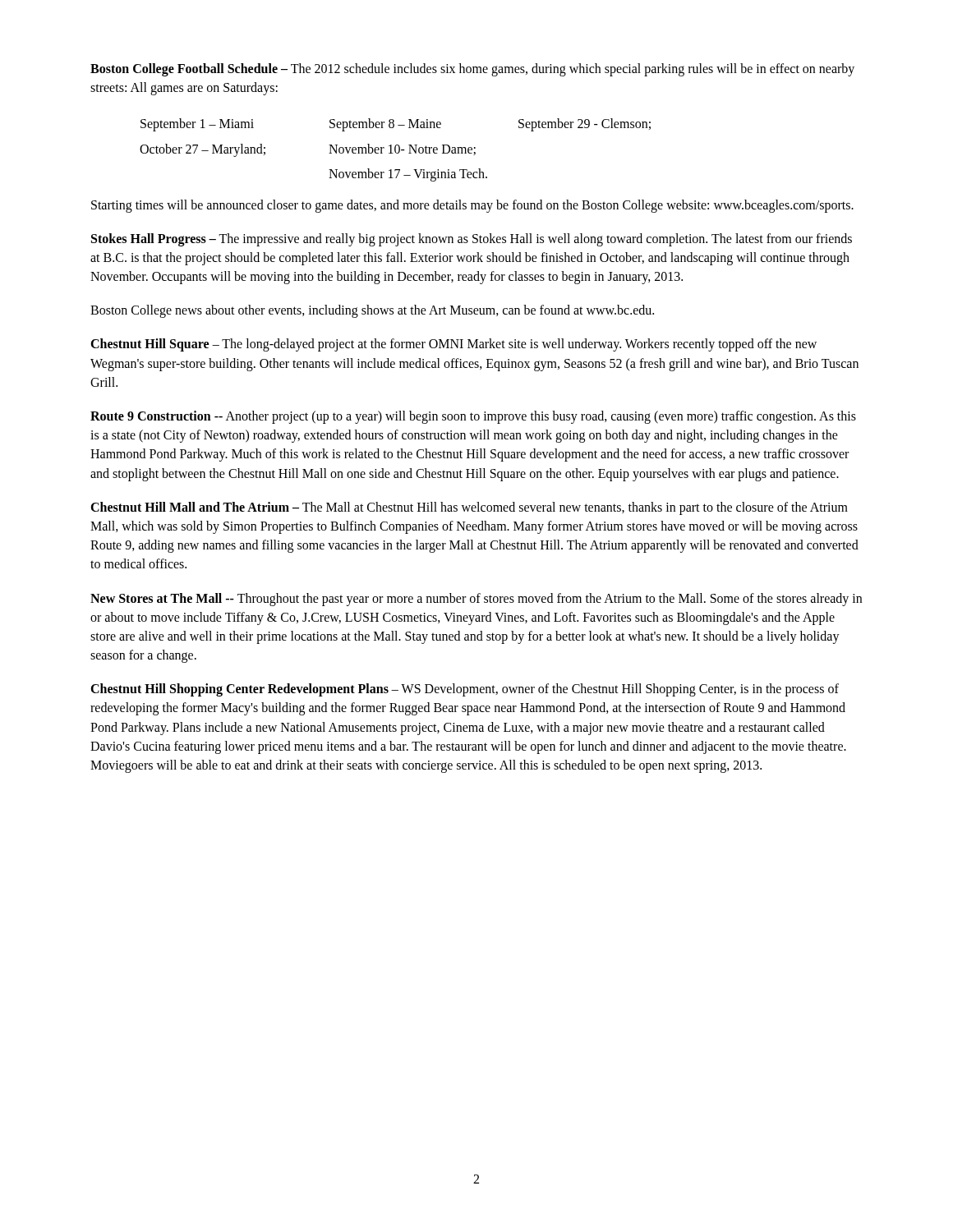The width and height of the screenshot is (953, 1232).
Task: Click the passage that begins "Chestnut Hill Shopping Center Redevelopment Plans"
Action: coord(468,727)
